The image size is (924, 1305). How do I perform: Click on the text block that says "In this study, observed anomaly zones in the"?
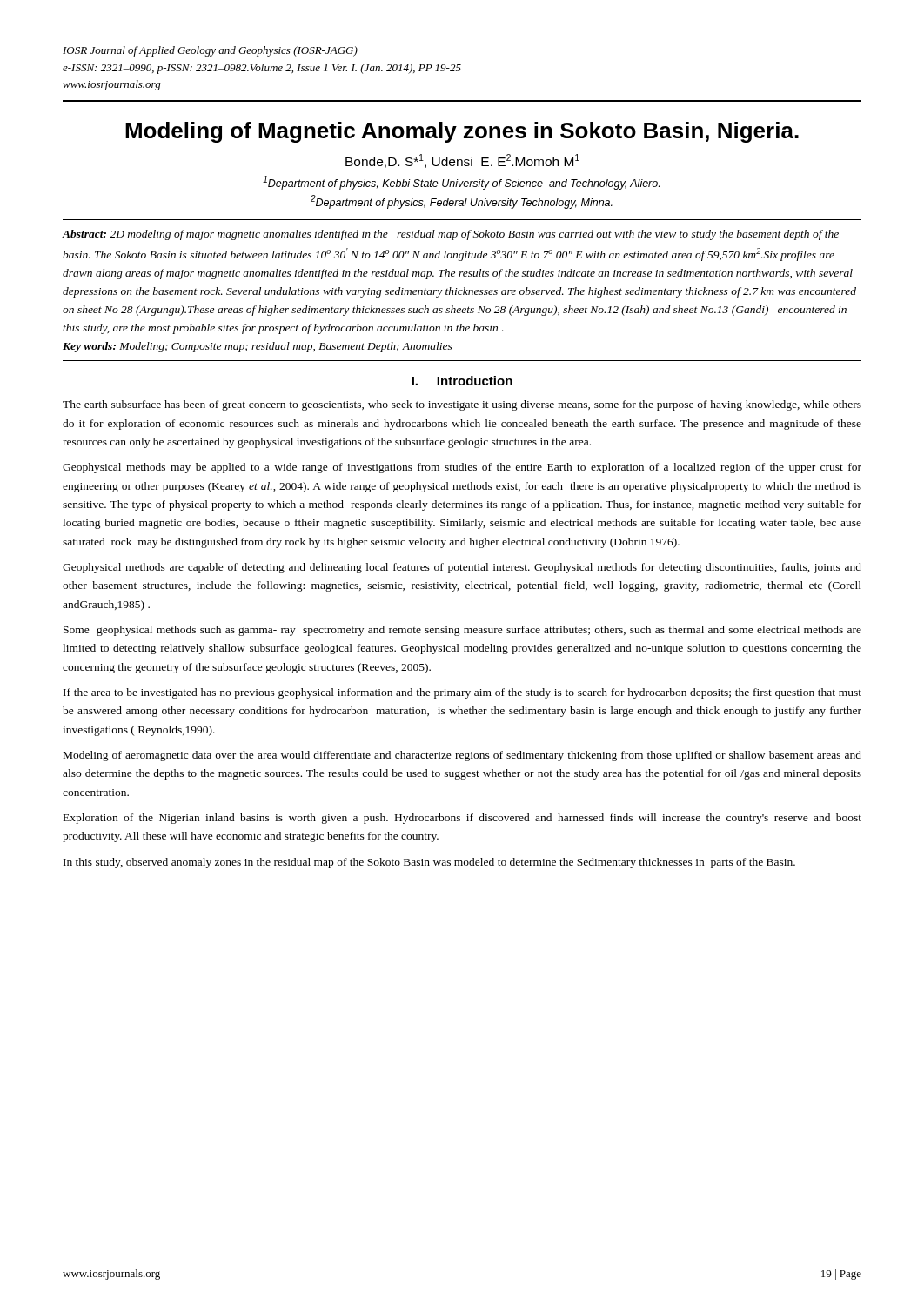tap(429, 861)
